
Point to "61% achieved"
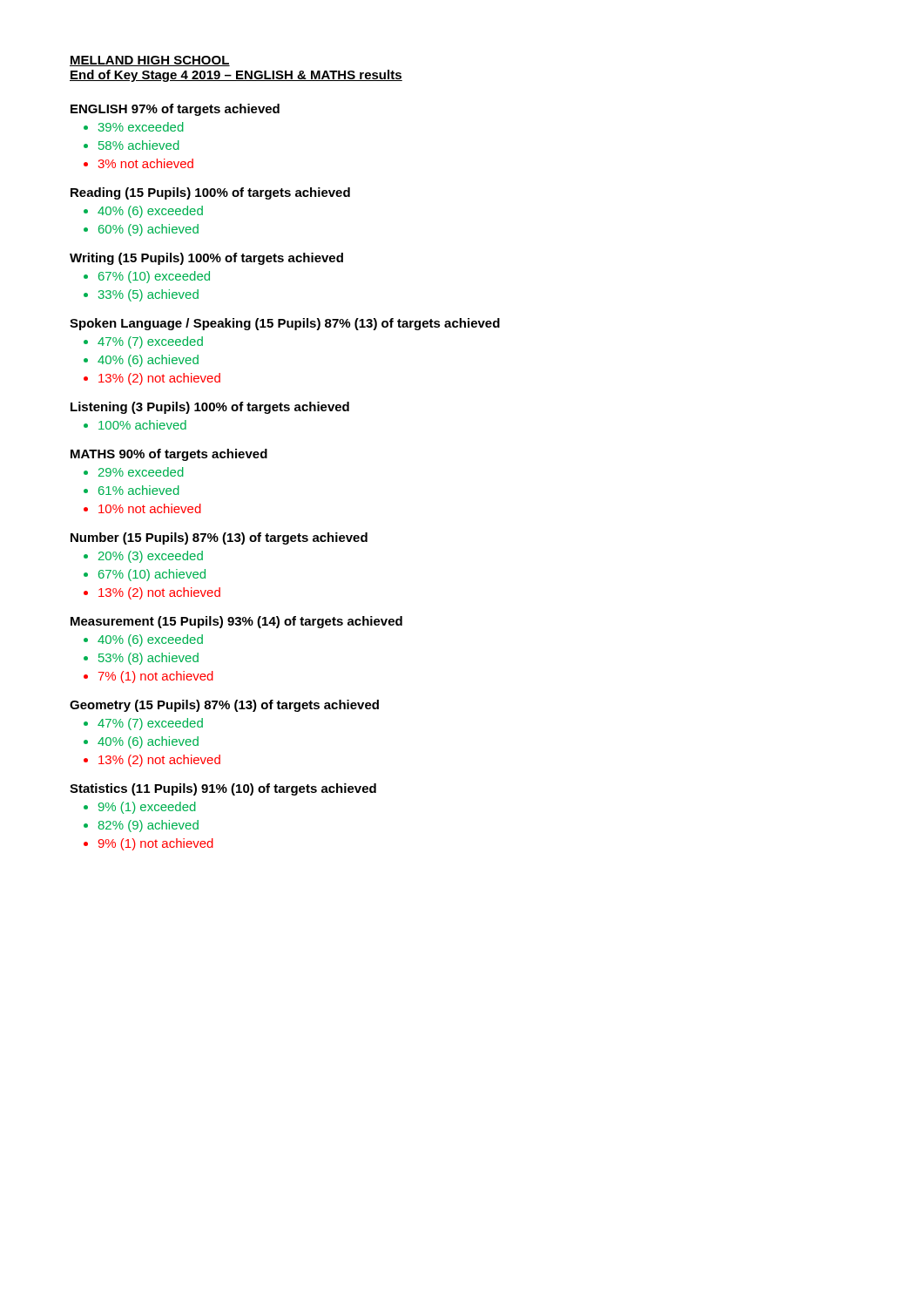[x=132, y=490]
